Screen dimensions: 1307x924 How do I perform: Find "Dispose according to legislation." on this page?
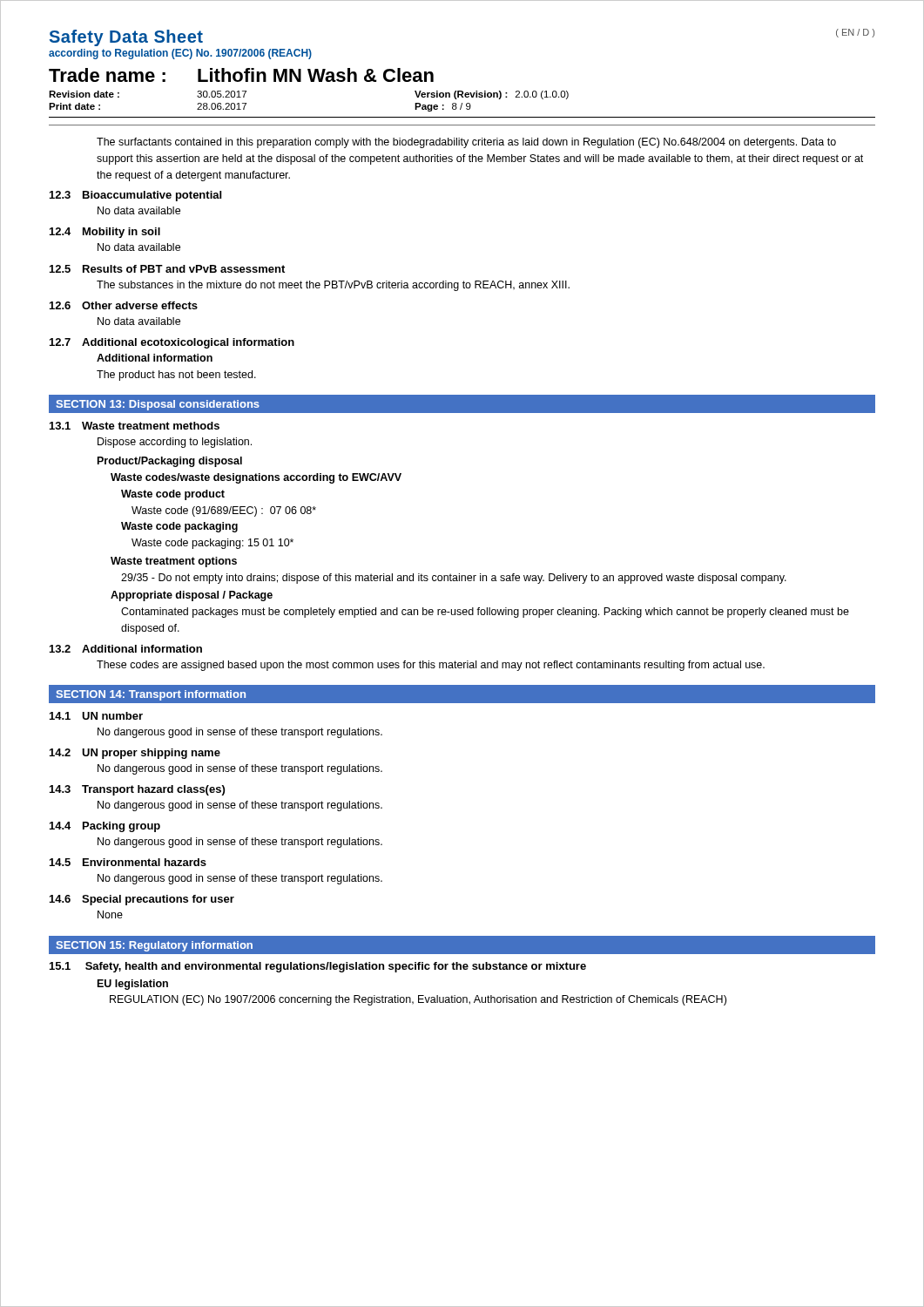(x=175, y=442)
